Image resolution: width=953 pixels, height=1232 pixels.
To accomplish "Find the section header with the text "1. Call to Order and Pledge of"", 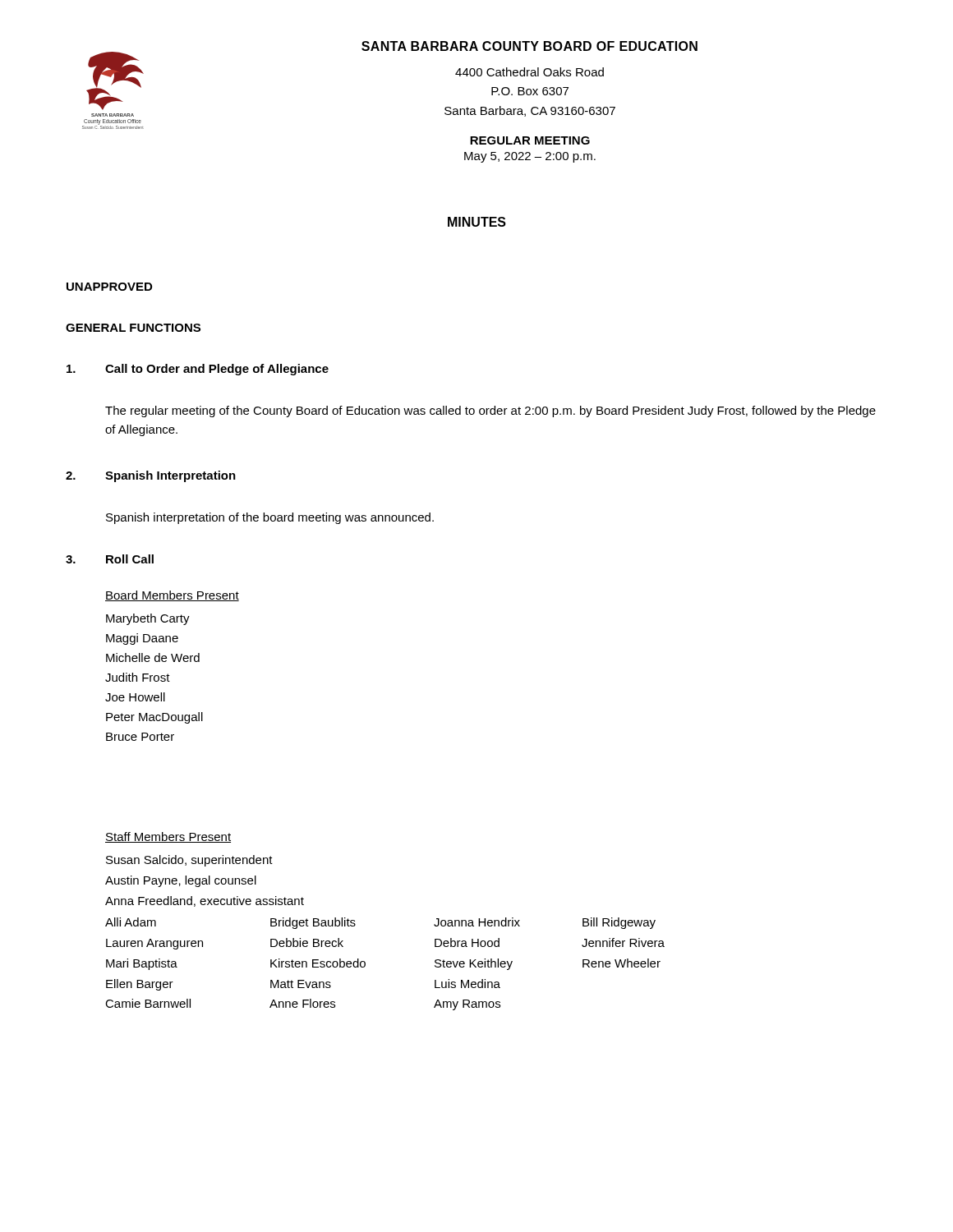I will [198, 370].
